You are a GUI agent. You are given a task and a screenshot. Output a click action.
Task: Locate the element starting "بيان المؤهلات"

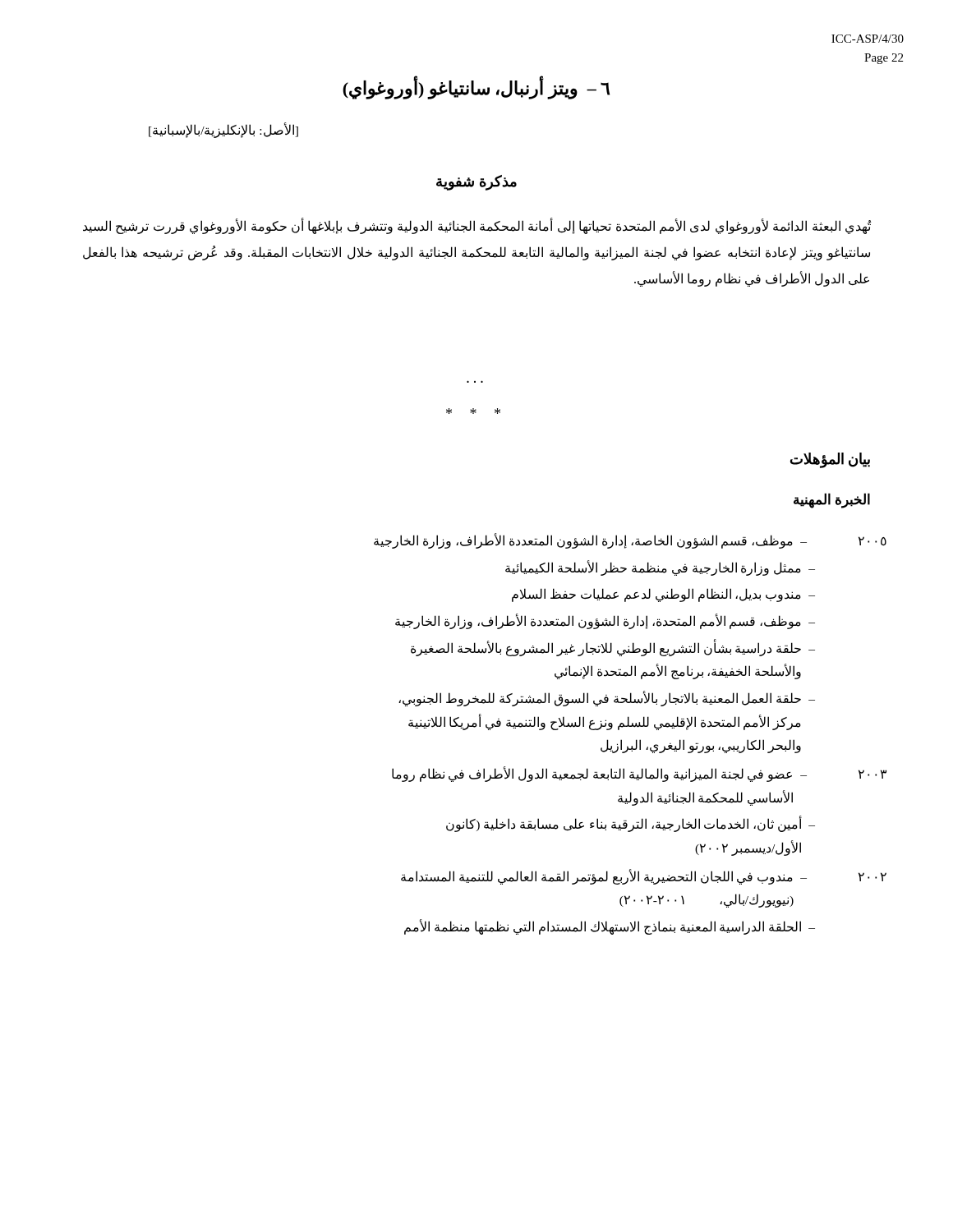830,459
